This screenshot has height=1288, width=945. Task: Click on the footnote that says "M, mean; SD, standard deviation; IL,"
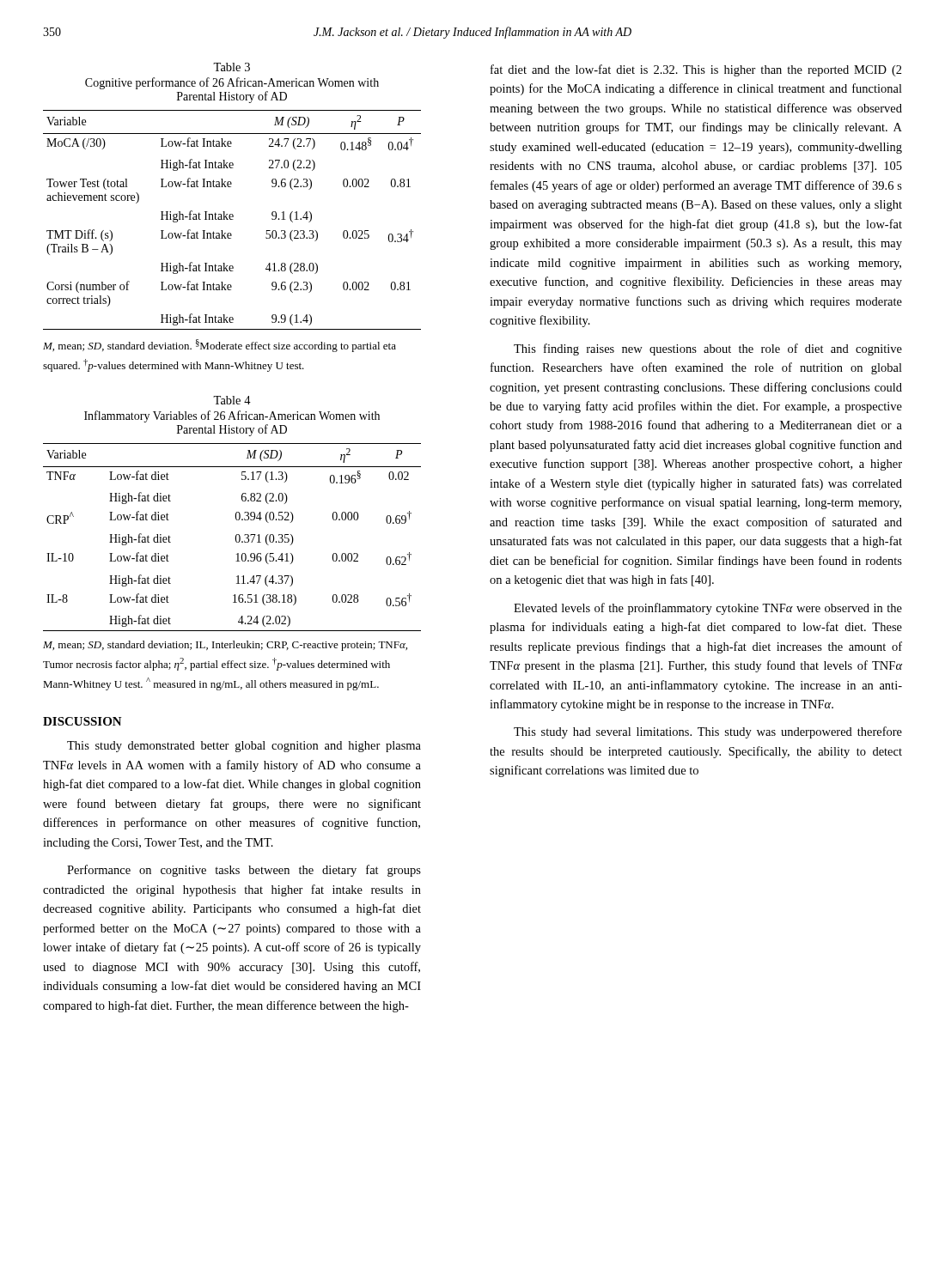coord(226,664)
